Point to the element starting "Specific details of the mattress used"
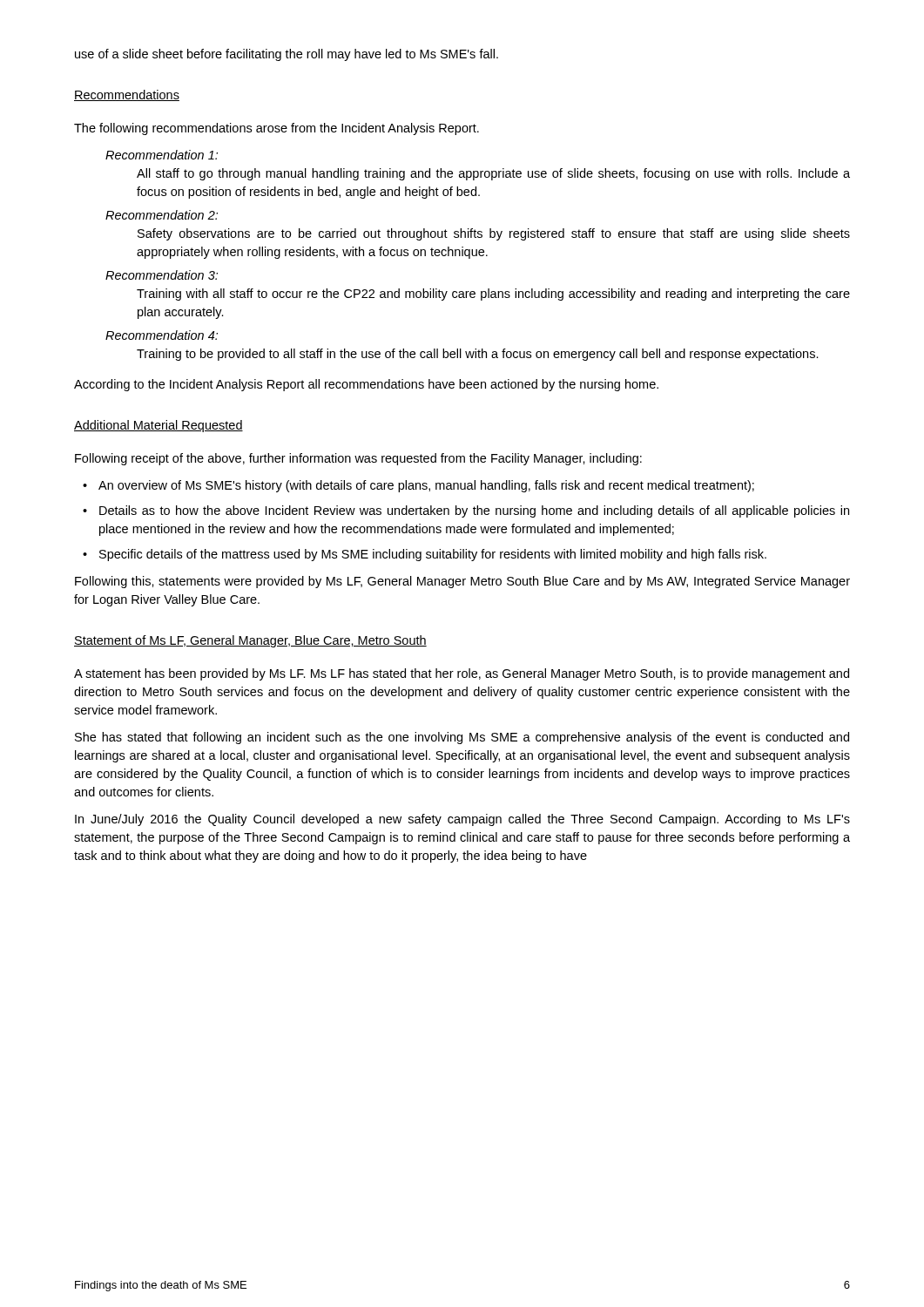924x1307 pixels. (462, 555)
